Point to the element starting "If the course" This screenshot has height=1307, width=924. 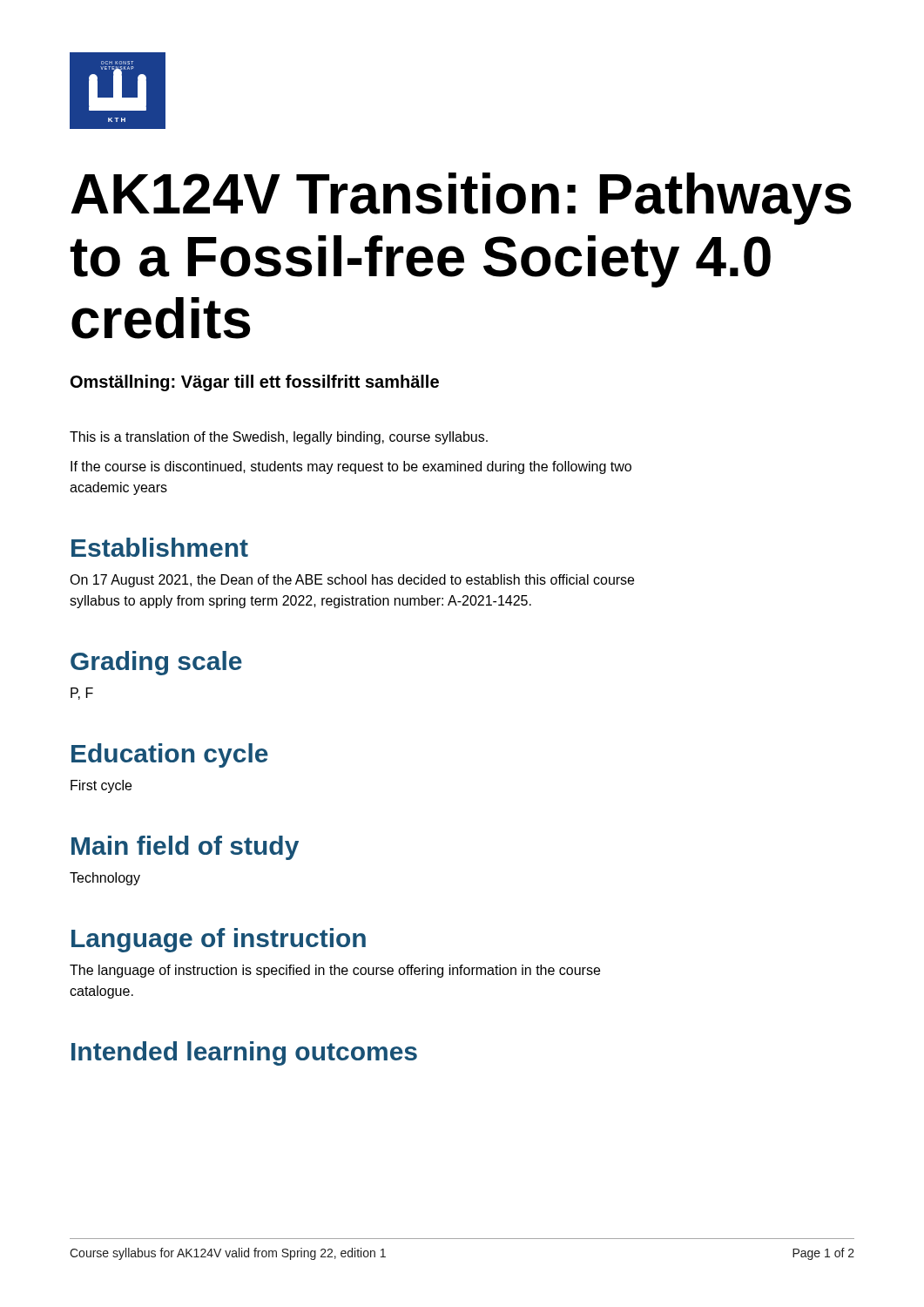(x=366, y=477)
